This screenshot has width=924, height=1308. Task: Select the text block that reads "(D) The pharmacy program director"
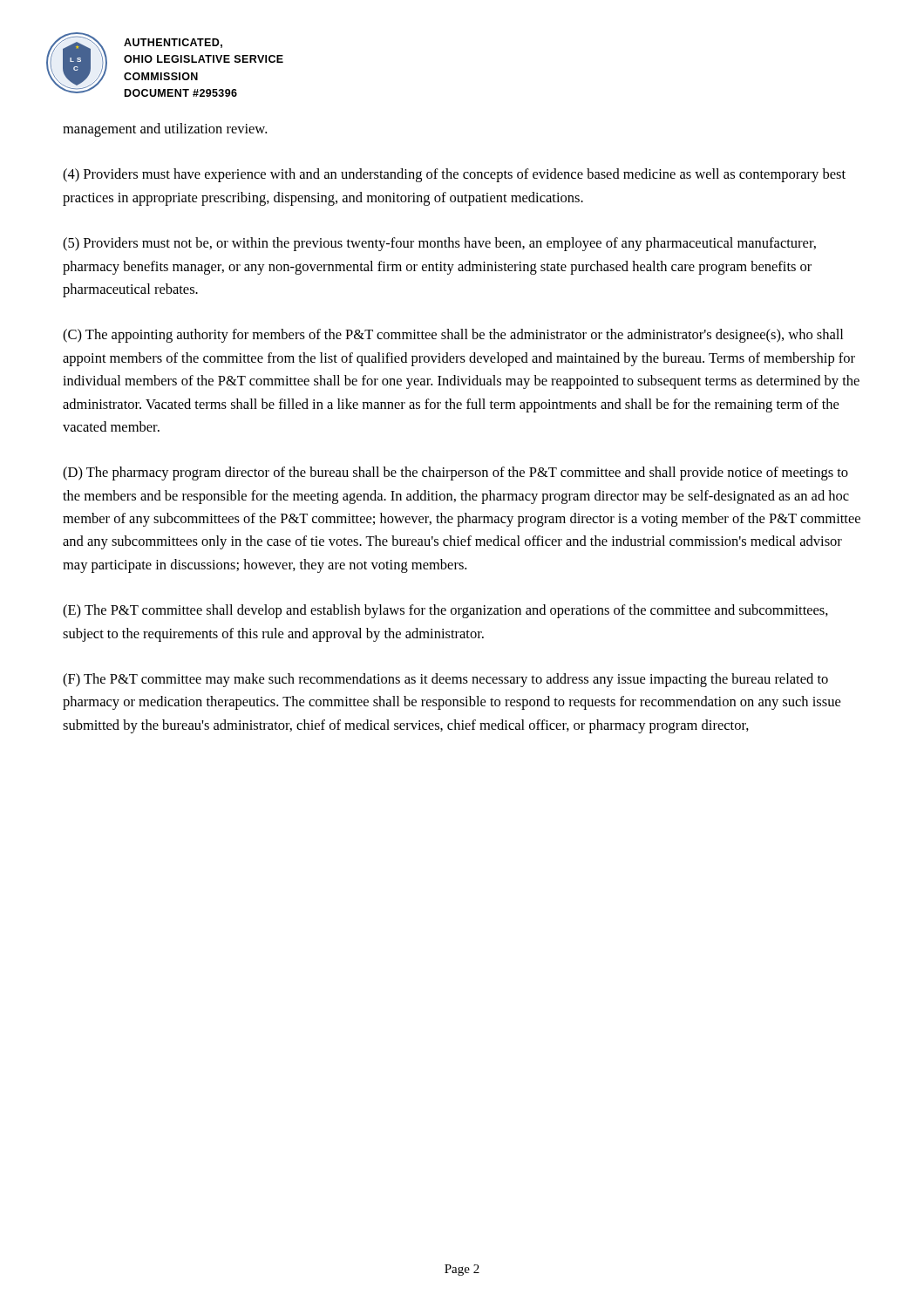click(x=462, y=518)
